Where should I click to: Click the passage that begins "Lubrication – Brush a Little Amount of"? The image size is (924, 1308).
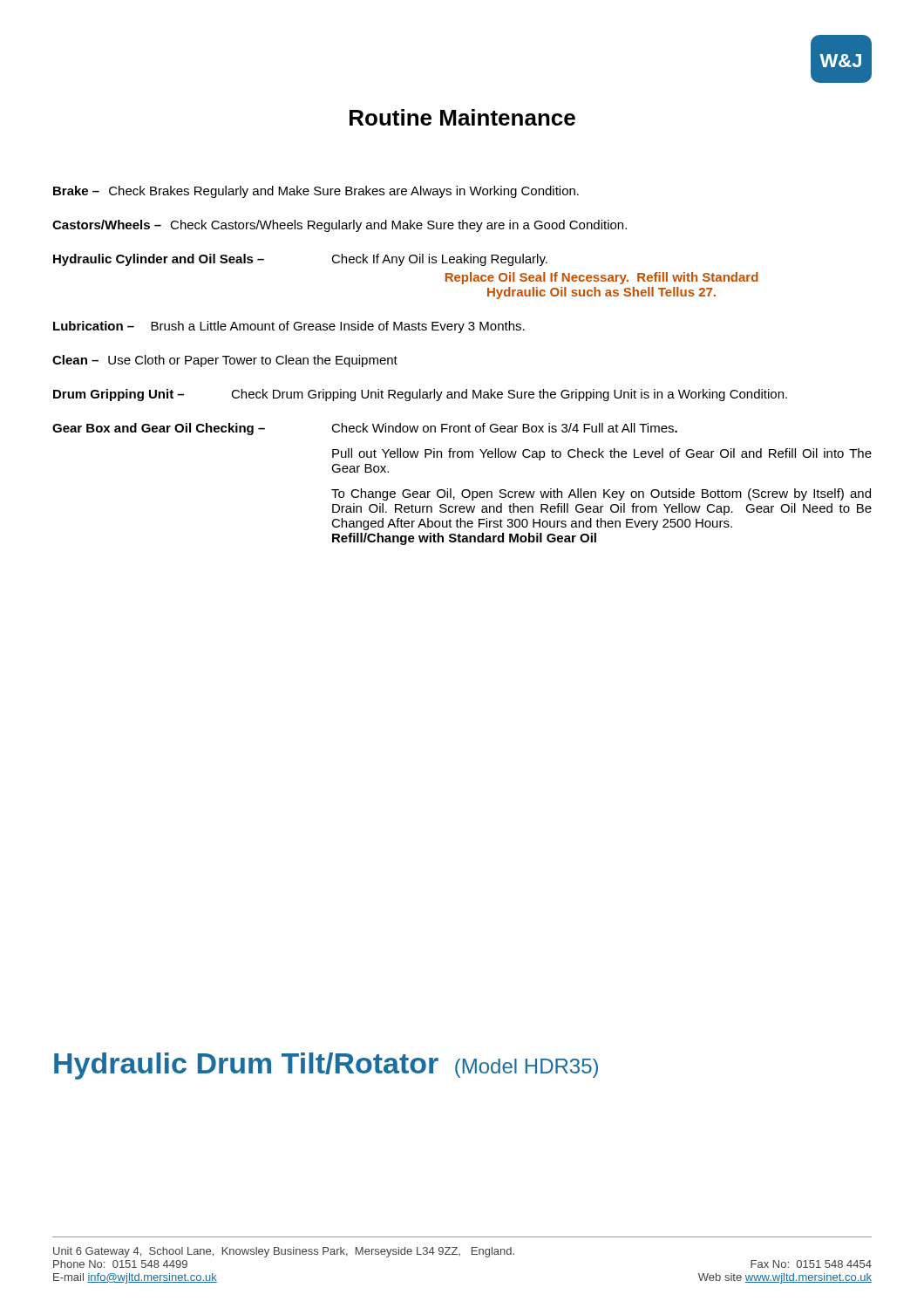[x=462, y=326]
